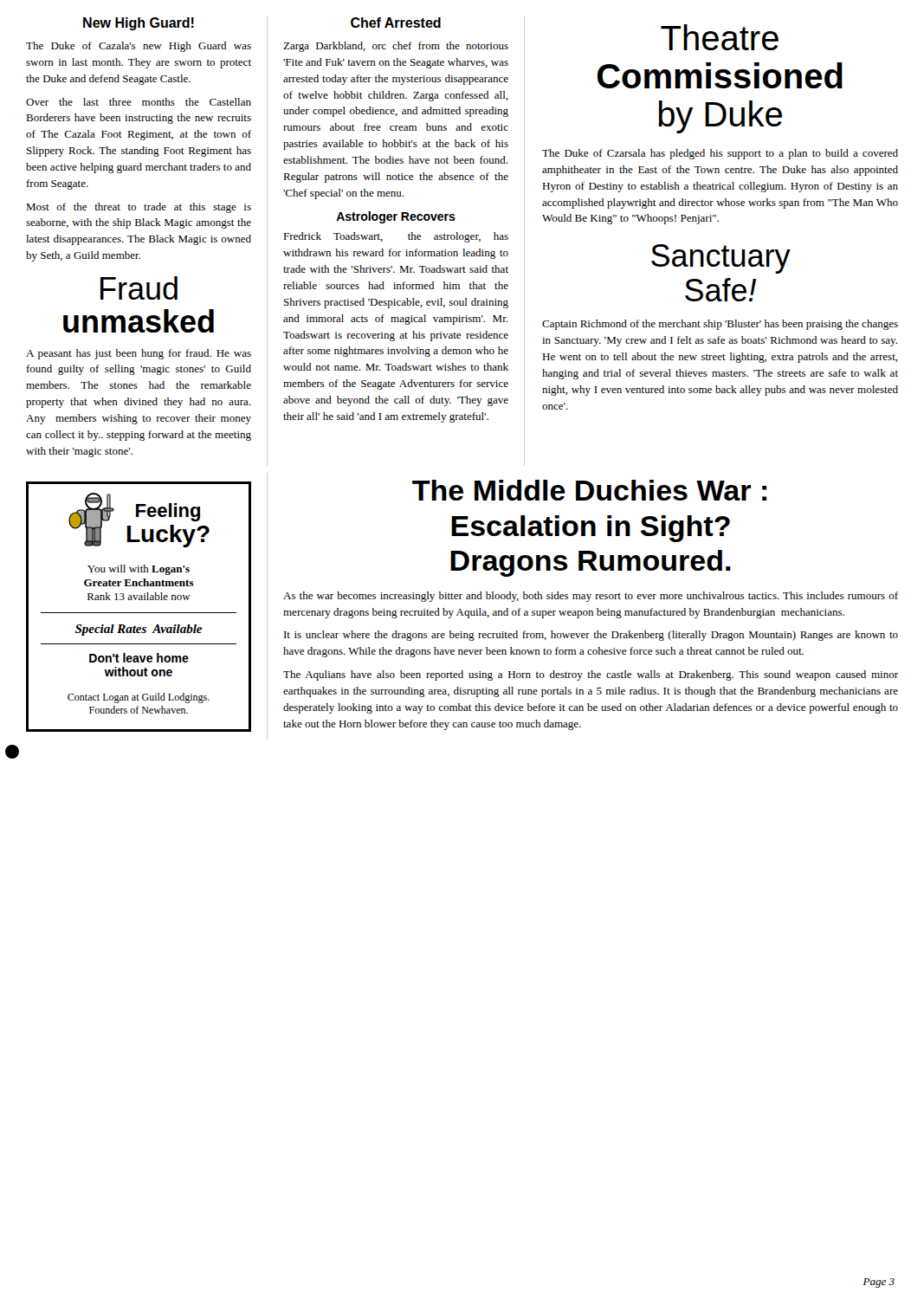Point to the element starting "Most of the threat to trade at"
924x1299 pixels.
click(139, 231)
